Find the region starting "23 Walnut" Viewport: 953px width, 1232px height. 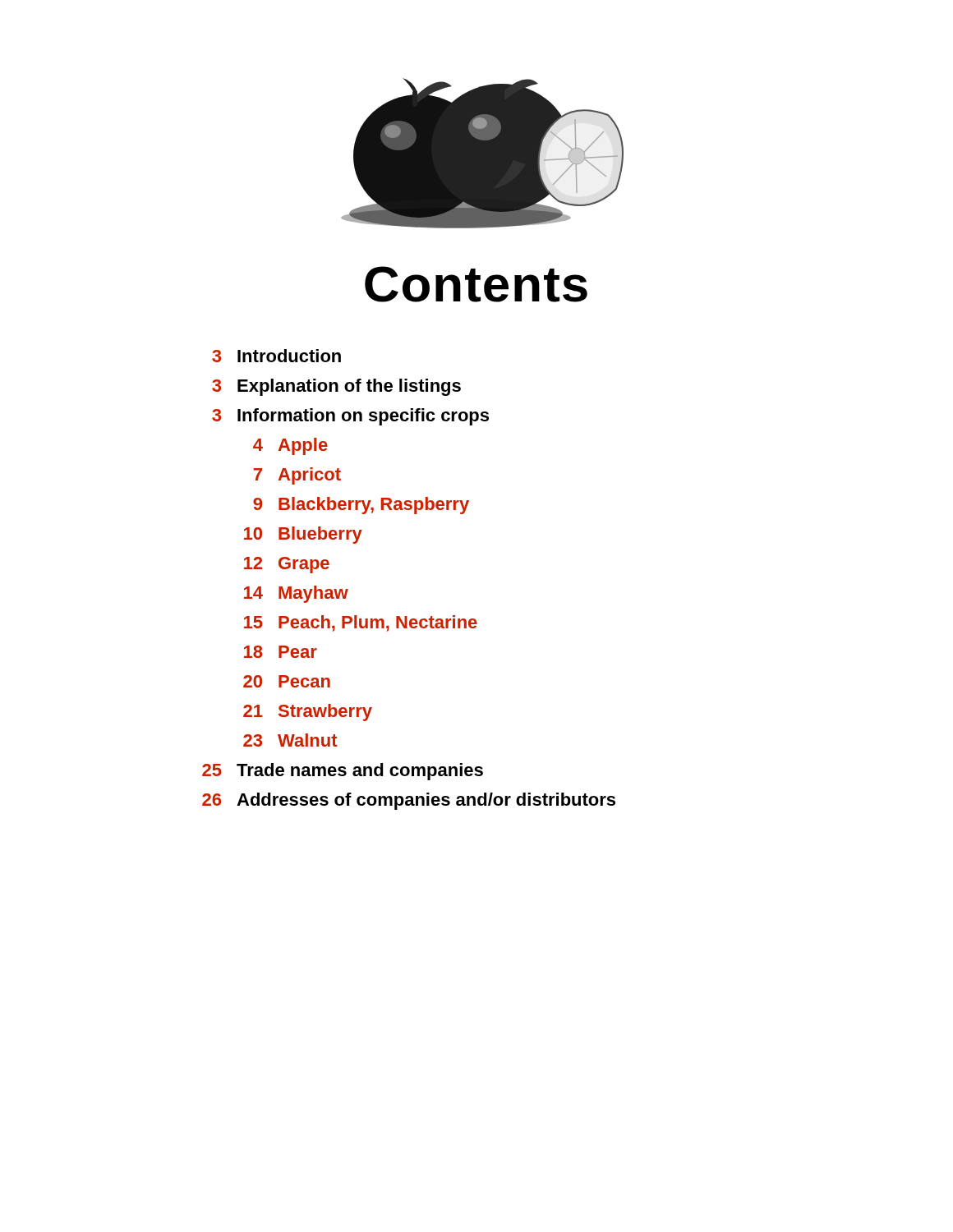coord(284,741)
